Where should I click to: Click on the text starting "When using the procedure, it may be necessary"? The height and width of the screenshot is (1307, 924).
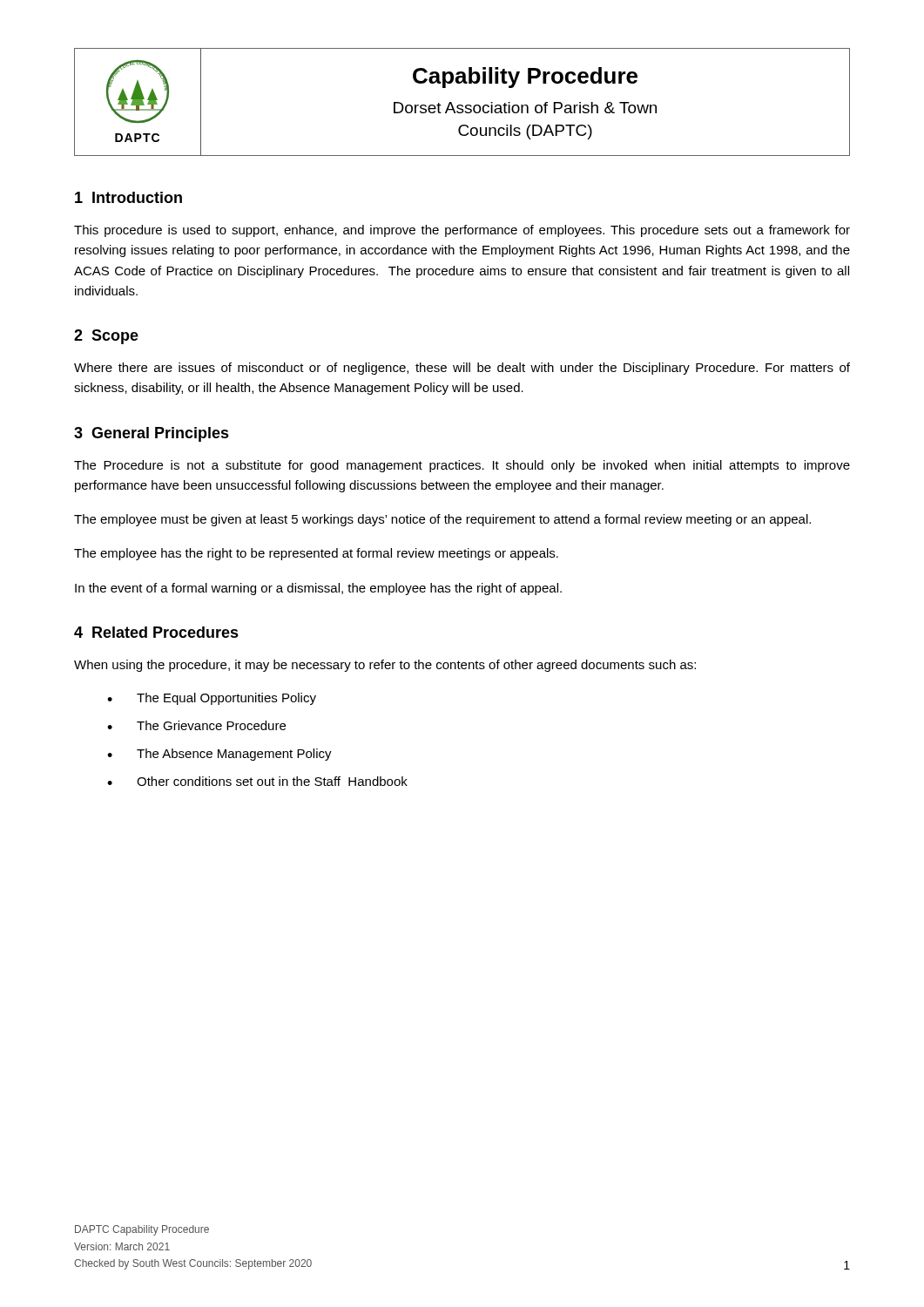coord(386,664)
